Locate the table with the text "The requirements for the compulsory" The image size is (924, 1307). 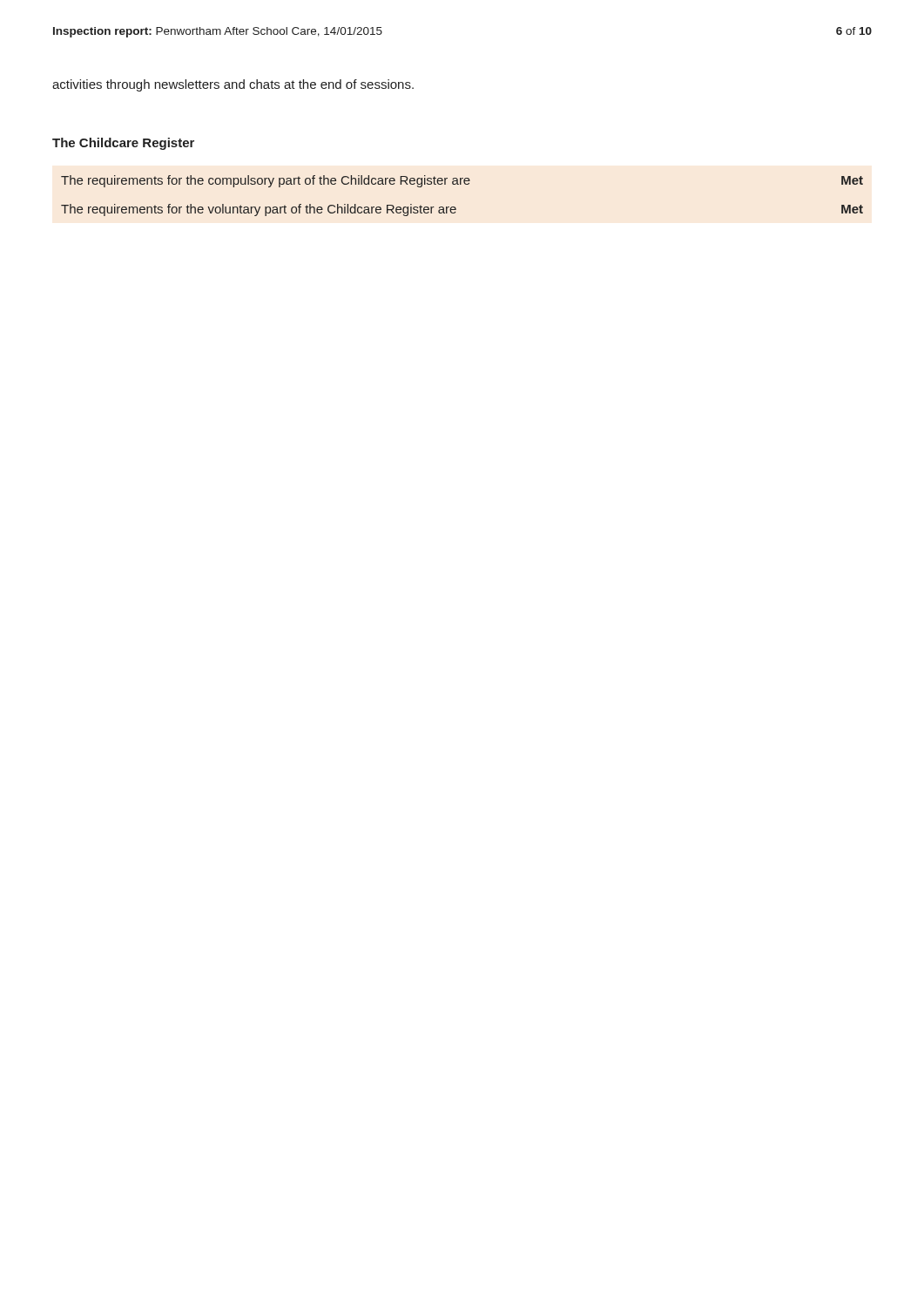(x=462, y=194)
